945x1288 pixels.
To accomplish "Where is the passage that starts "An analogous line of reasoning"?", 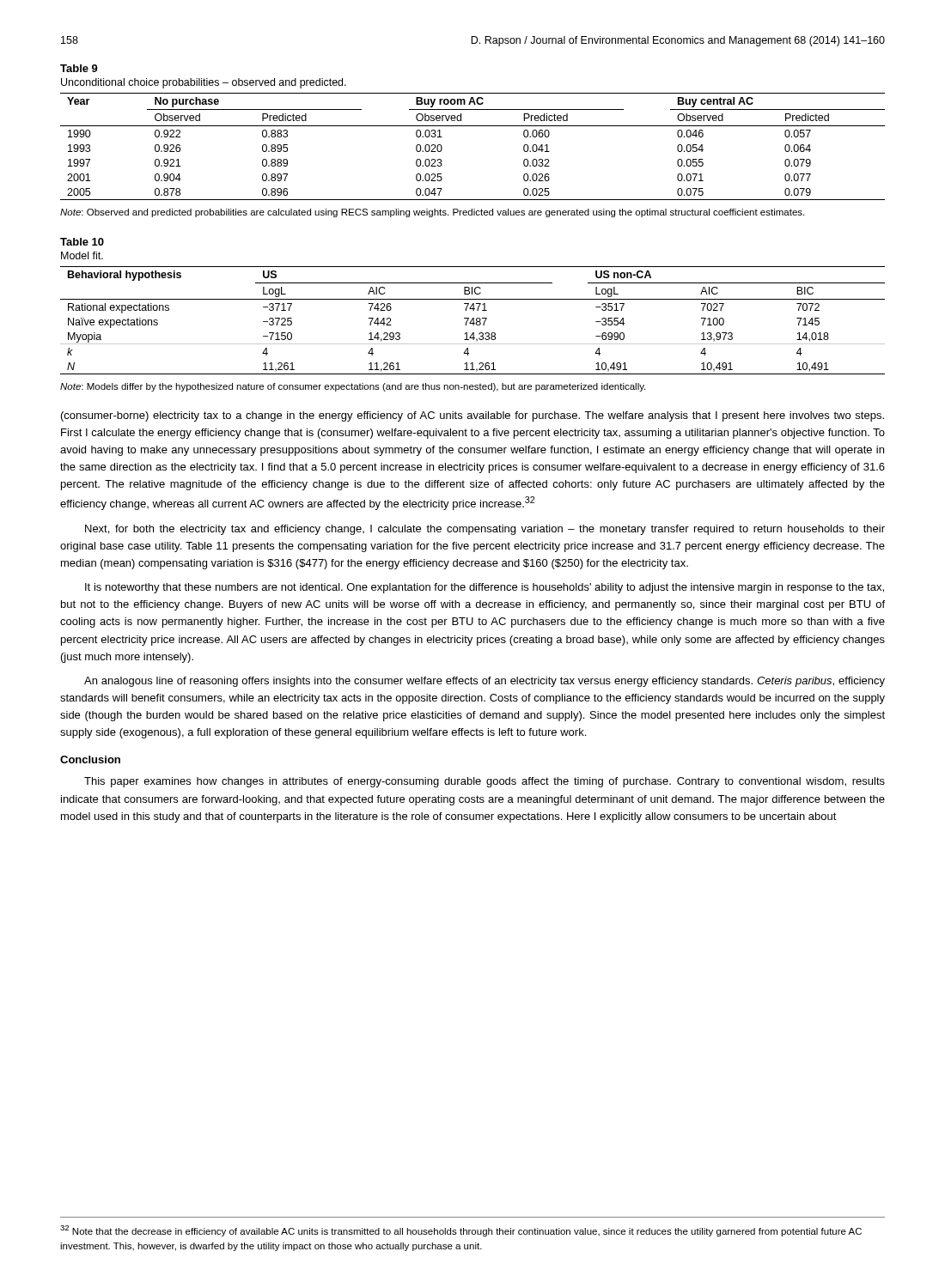I will pos(472,706).
